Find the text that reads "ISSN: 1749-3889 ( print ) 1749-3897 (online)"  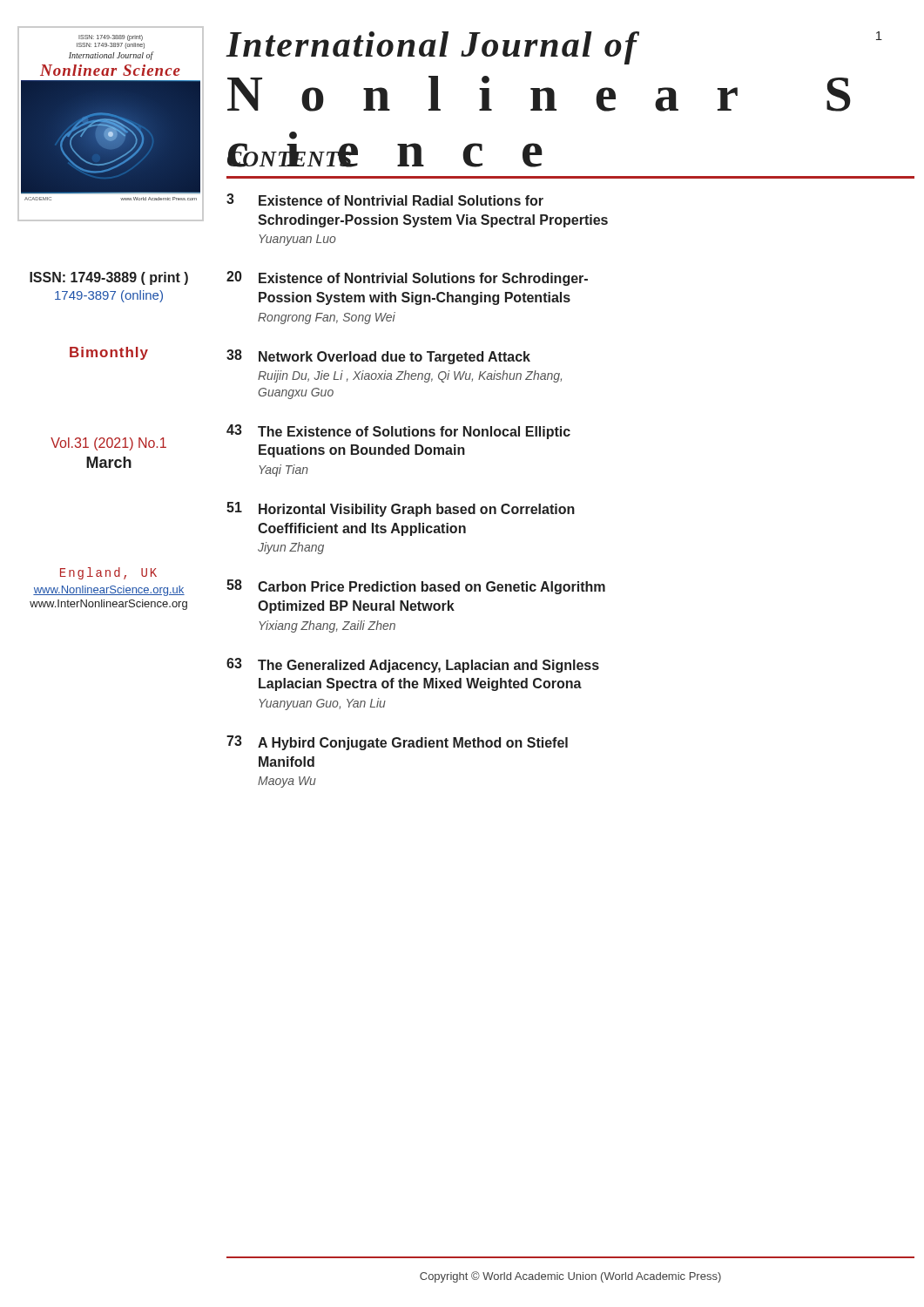[109, 286]
